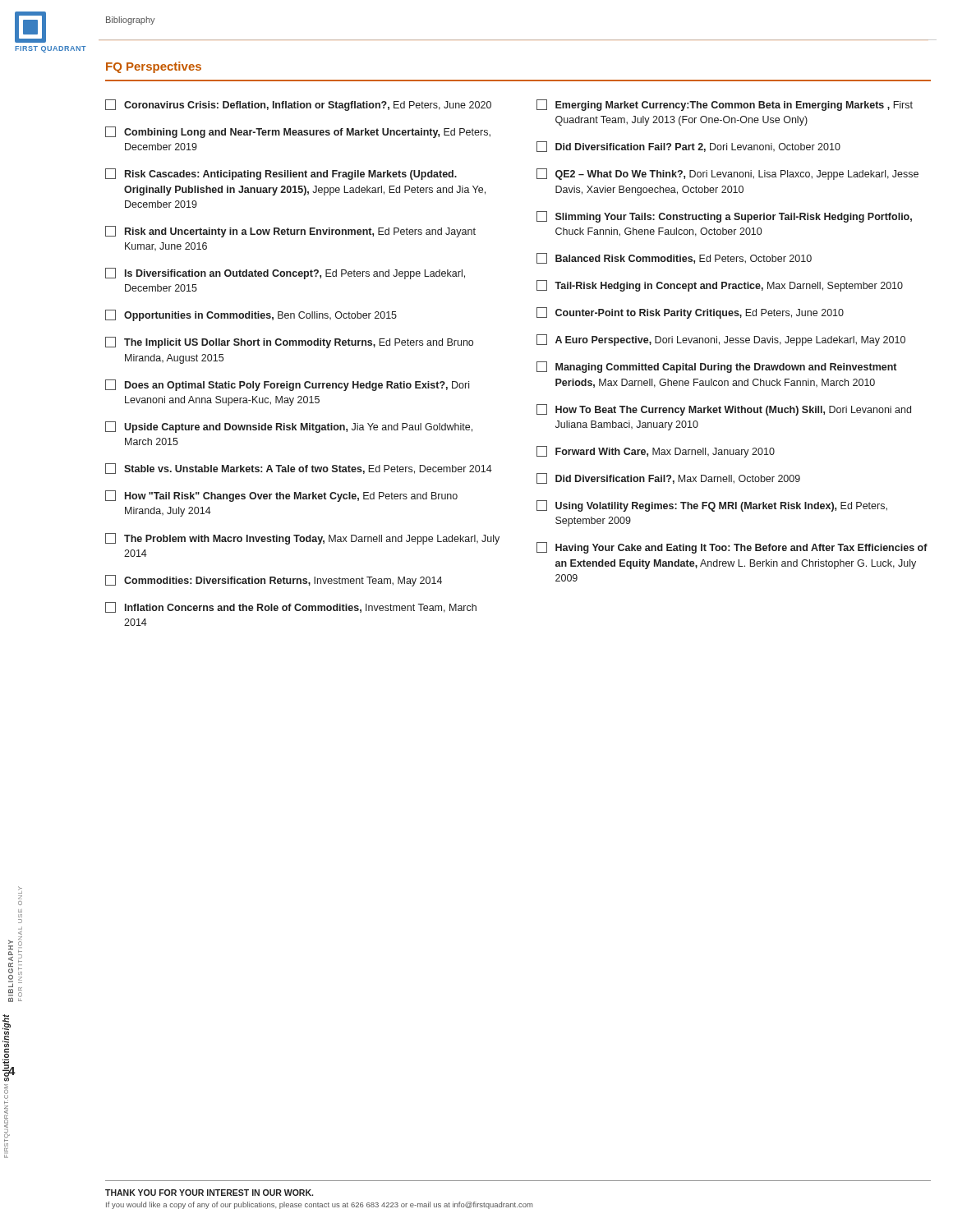This screenshot has height=1232, width=953.
Task: Navigate to the text block starting "Coronavirus Crisis: Deflation, Inflation or"
Action: [298, 105]
